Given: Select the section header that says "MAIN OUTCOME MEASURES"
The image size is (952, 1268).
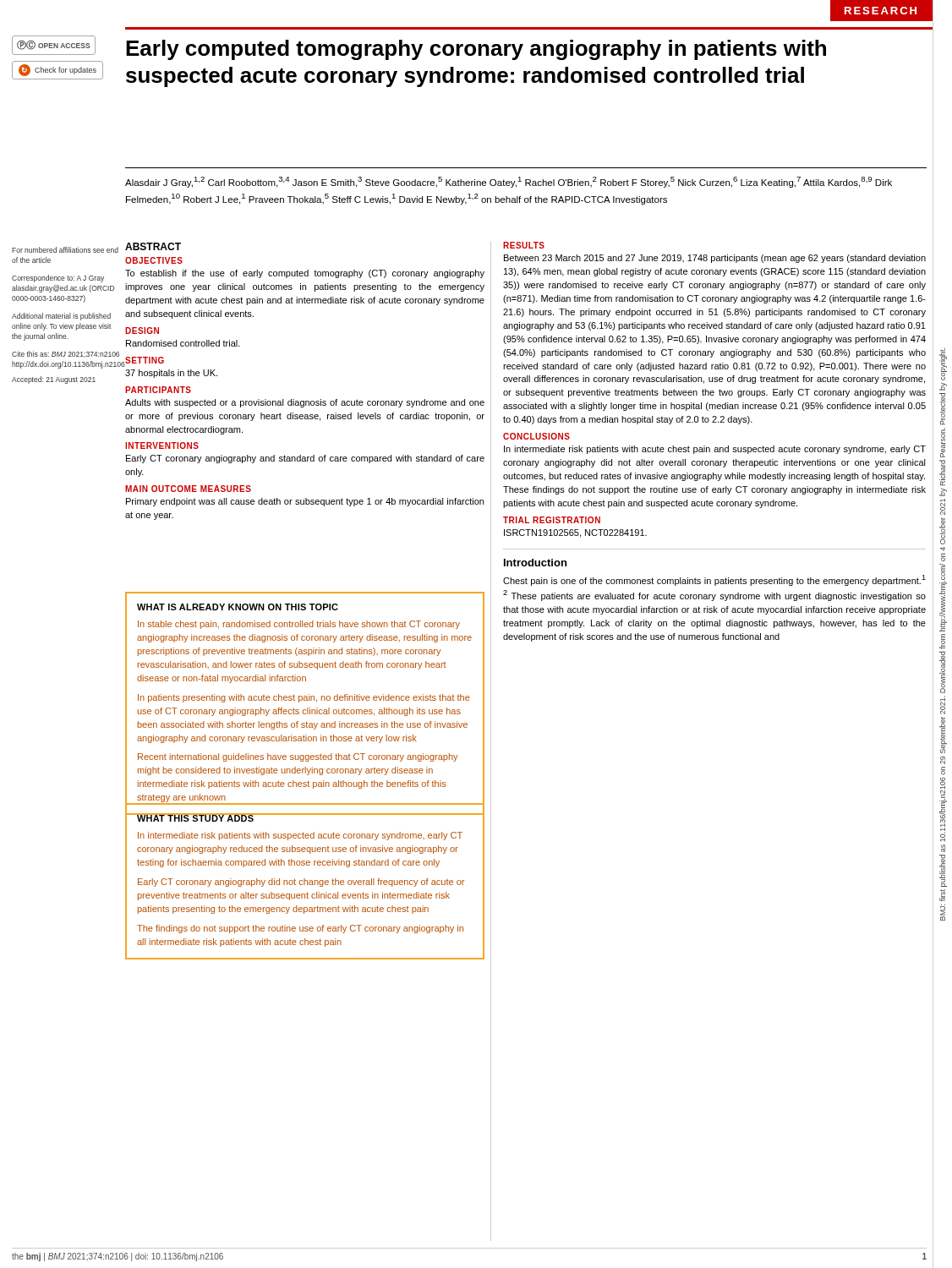Looking at the screenshot, I should click(188, 489).
